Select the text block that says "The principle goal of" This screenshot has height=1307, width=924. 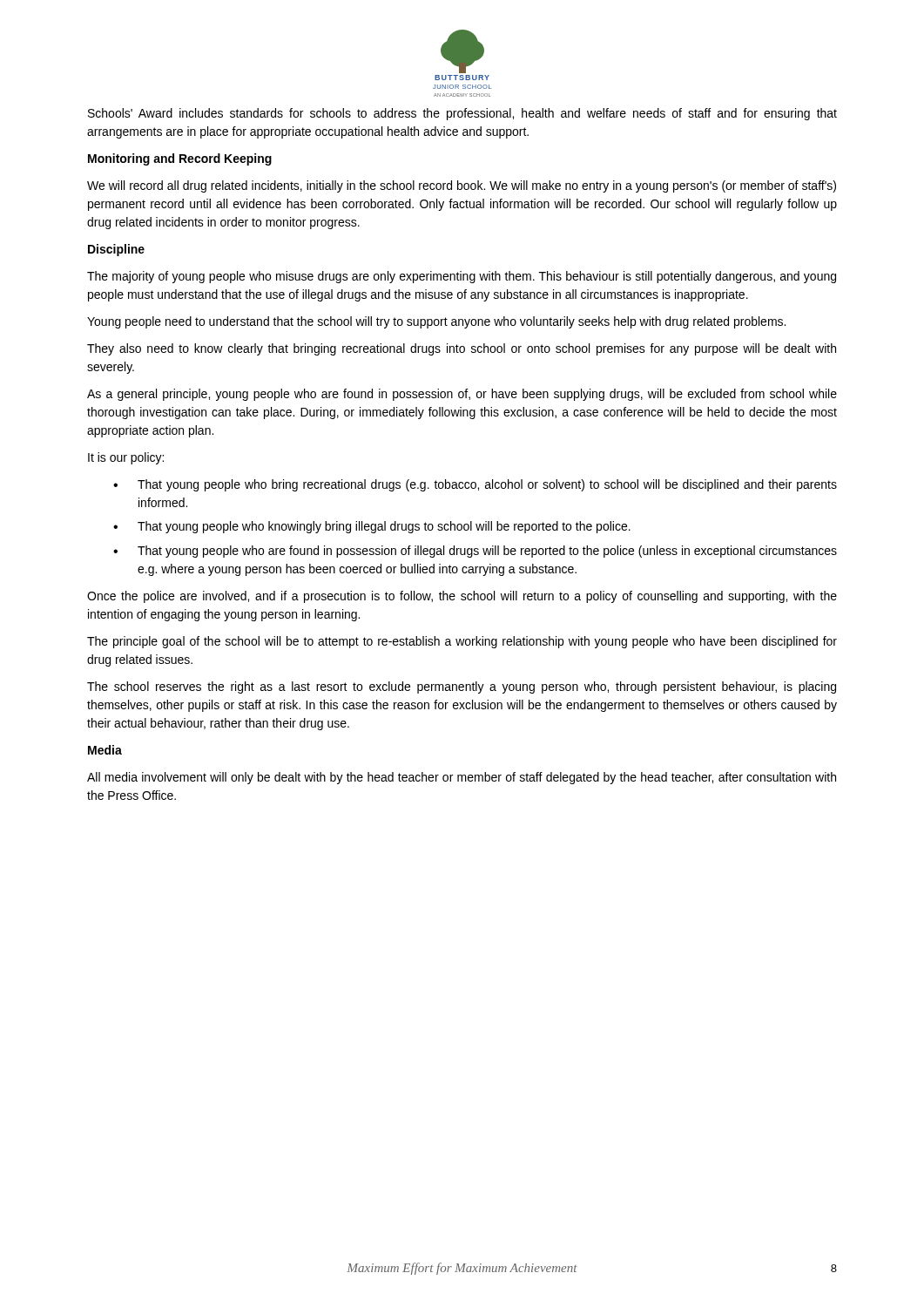(x=462, y=651)
